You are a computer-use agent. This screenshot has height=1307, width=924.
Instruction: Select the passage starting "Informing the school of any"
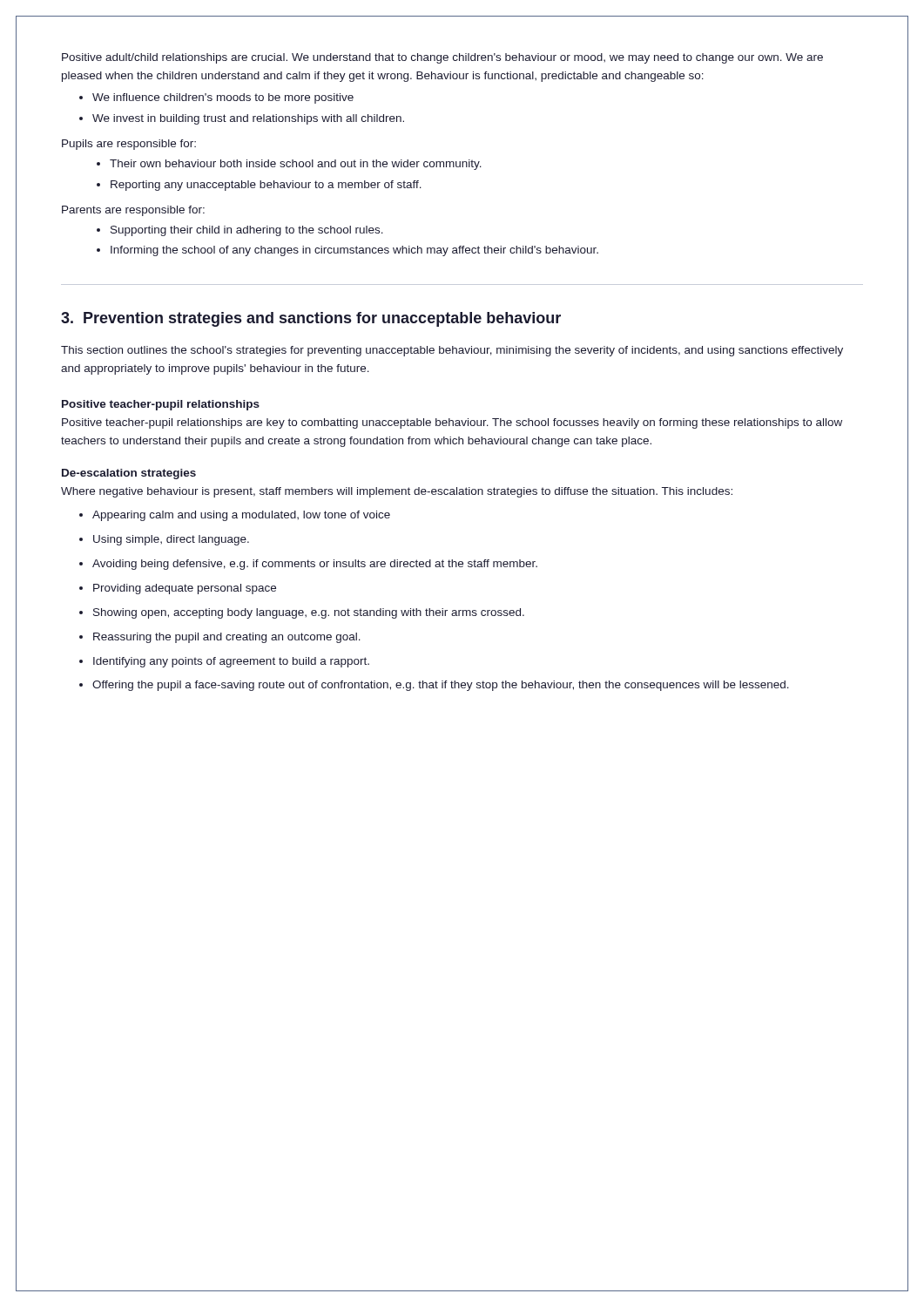pyautogui.click(x=355, y=250)
